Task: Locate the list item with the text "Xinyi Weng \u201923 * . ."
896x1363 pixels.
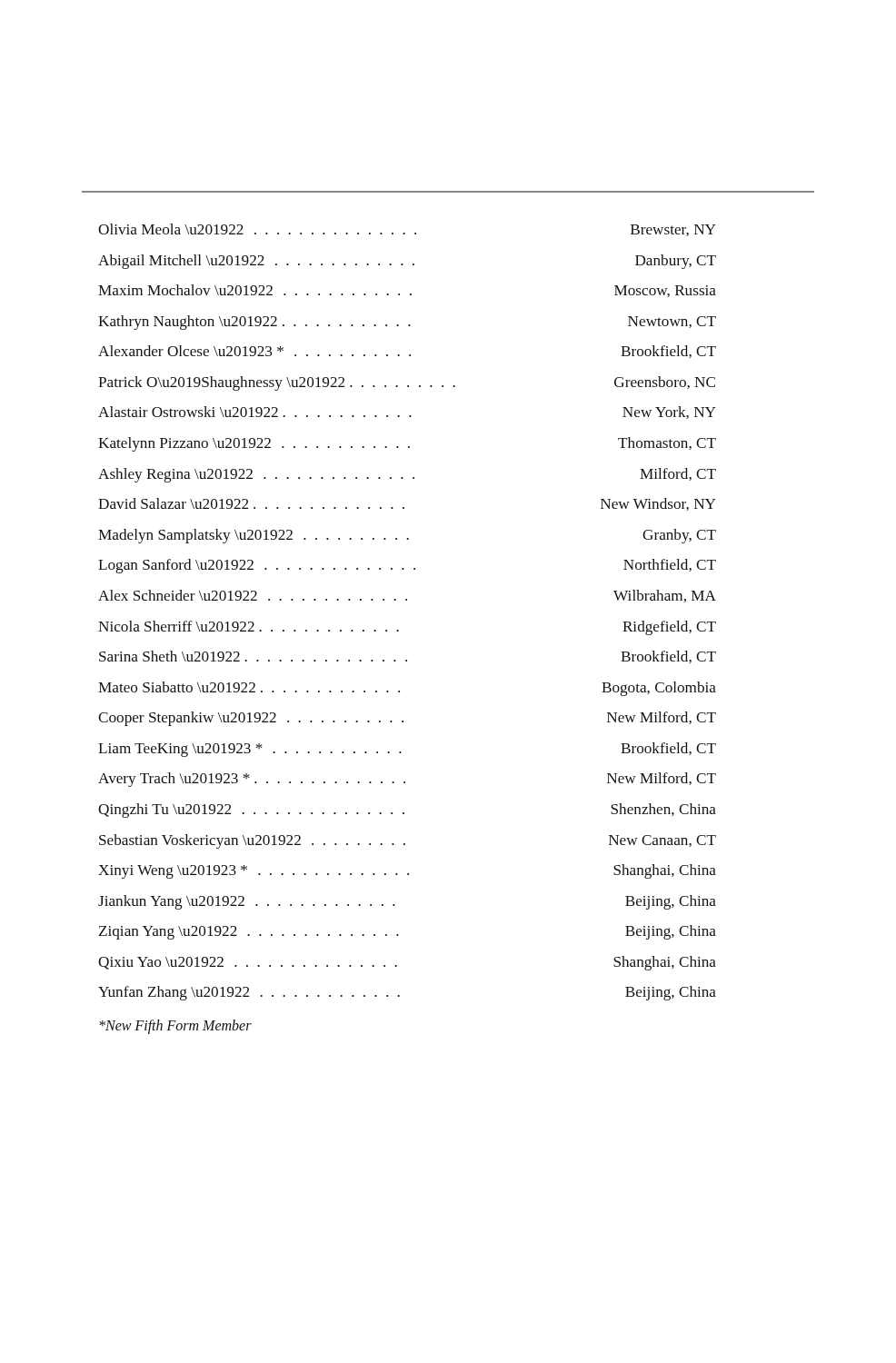Action: click(x=407, y=872)
